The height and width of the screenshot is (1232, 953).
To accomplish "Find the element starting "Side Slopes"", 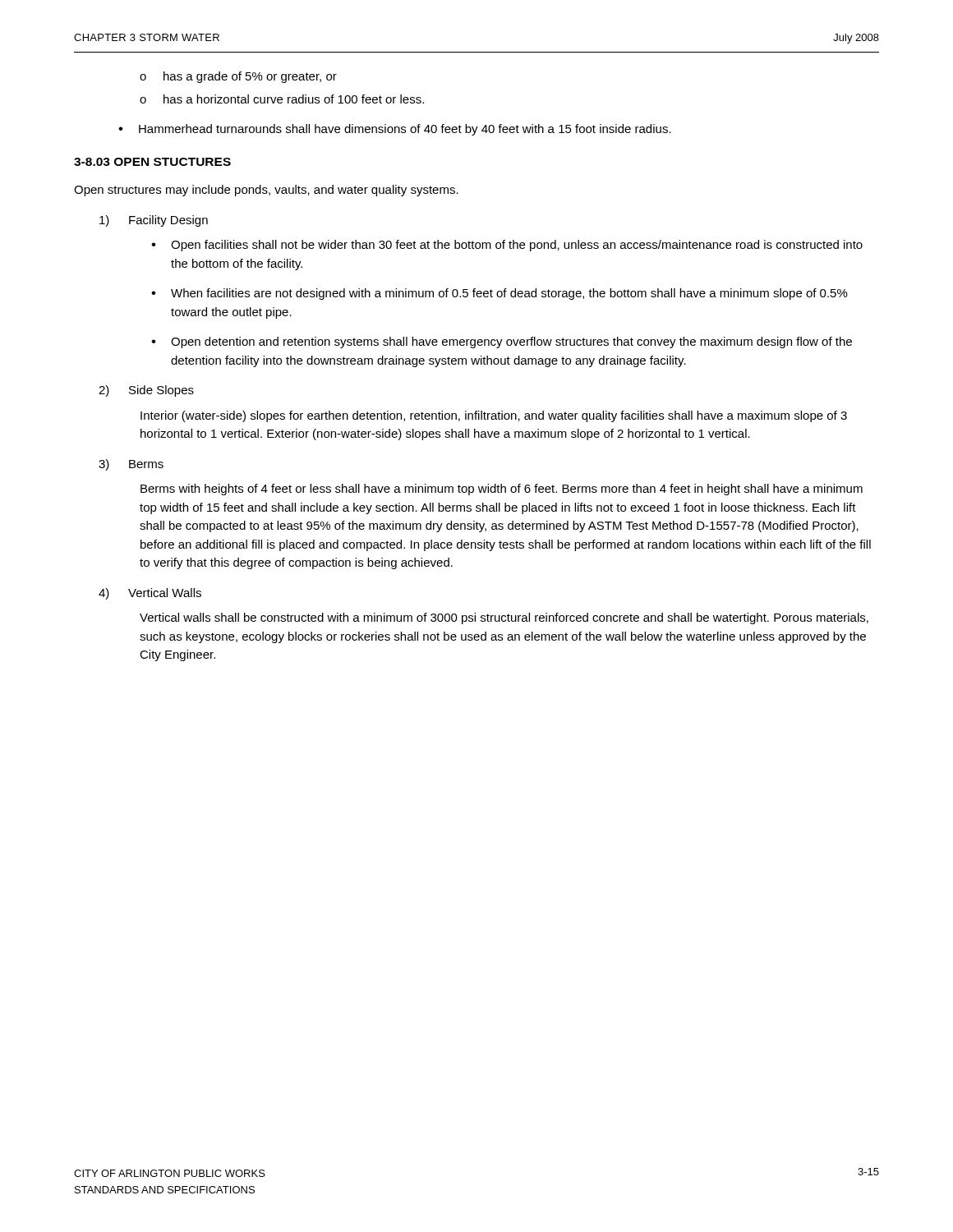I will tap(161, 390).
